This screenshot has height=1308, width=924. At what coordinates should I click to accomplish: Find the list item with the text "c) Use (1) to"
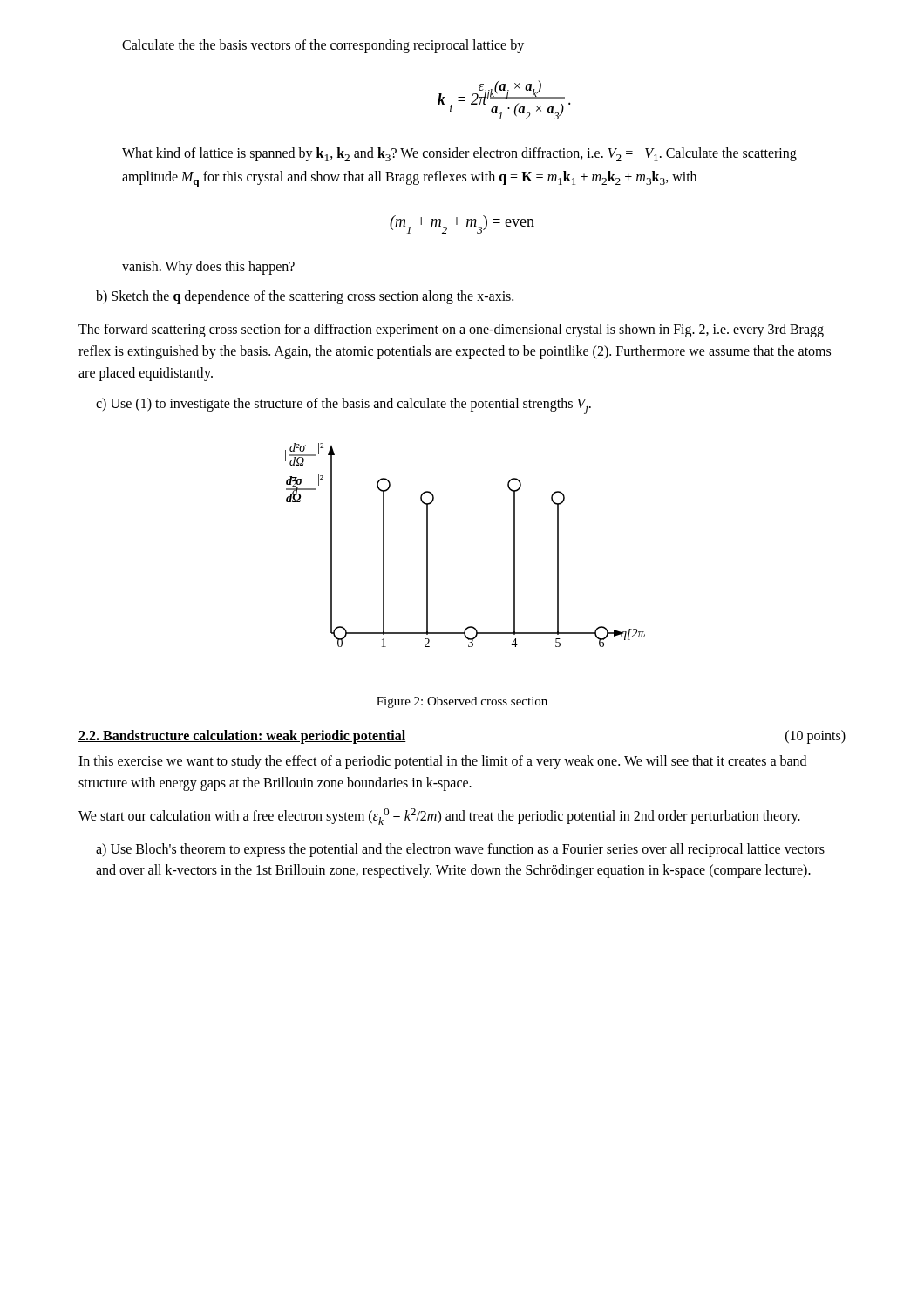[344, 405]
